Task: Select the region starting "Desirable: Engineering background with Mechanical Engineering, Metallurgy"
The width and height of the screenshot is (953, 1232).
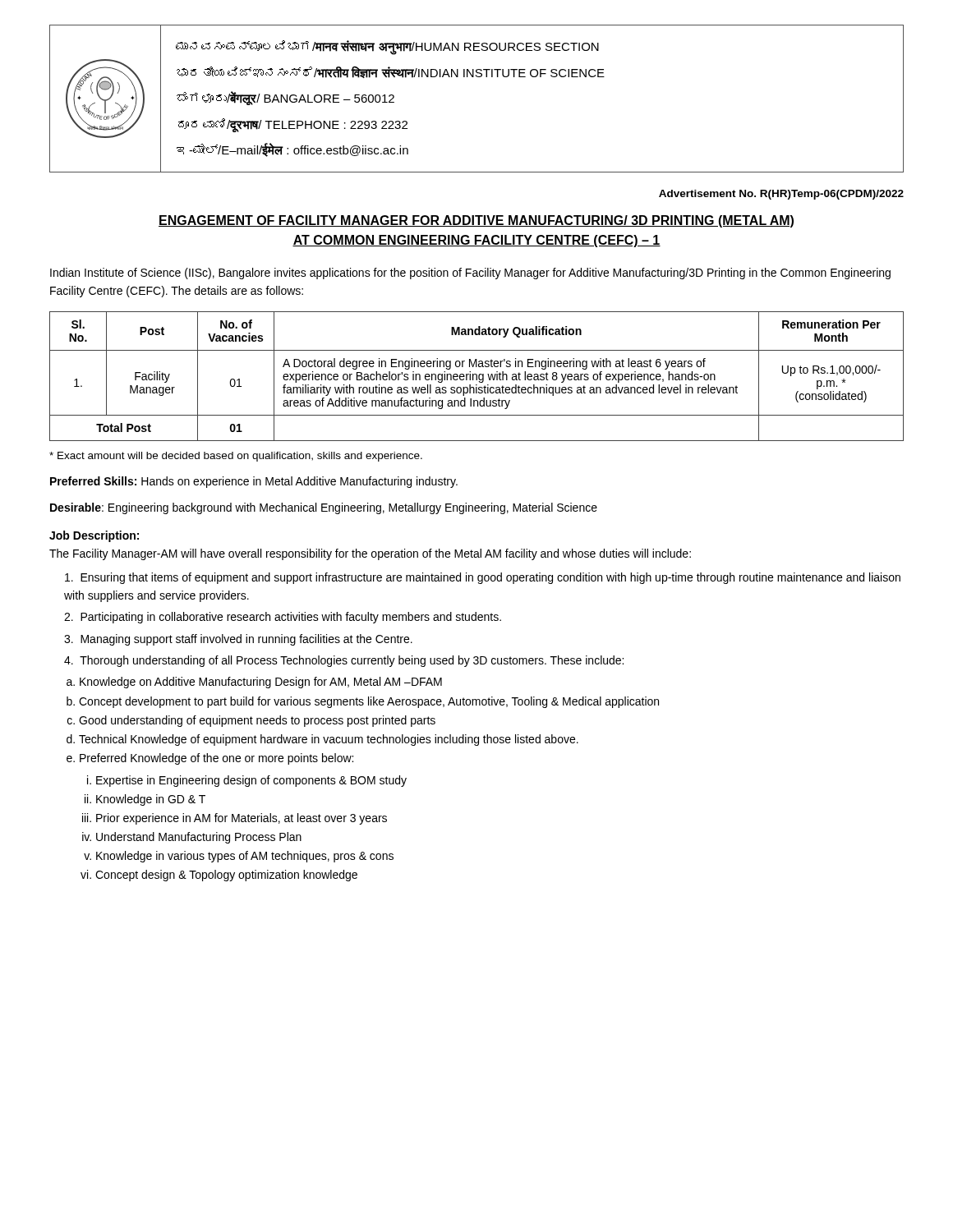Action: (323, 508)
